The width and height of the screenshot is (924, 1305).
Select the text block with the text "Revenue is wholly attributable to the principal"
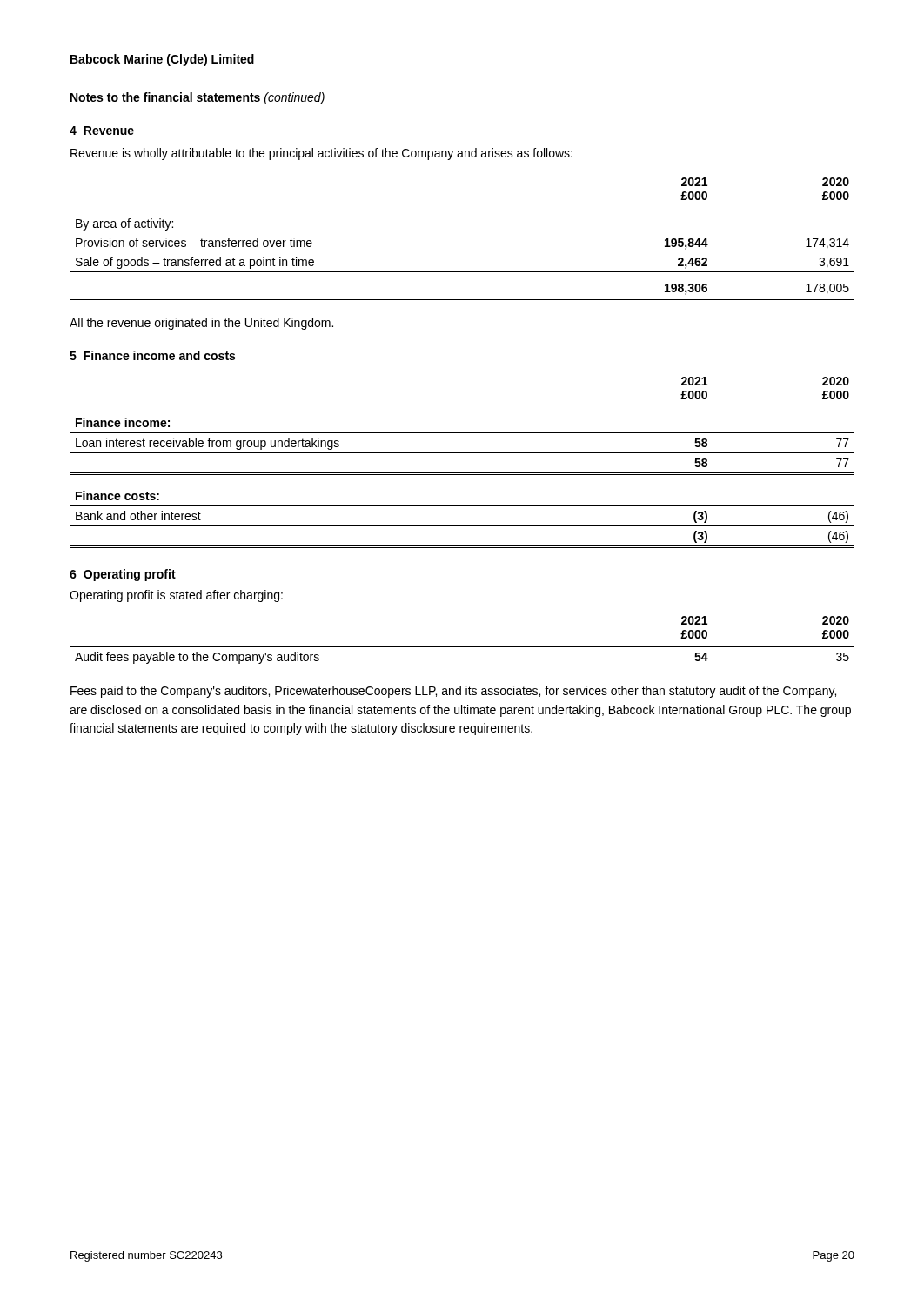point(321,153)
